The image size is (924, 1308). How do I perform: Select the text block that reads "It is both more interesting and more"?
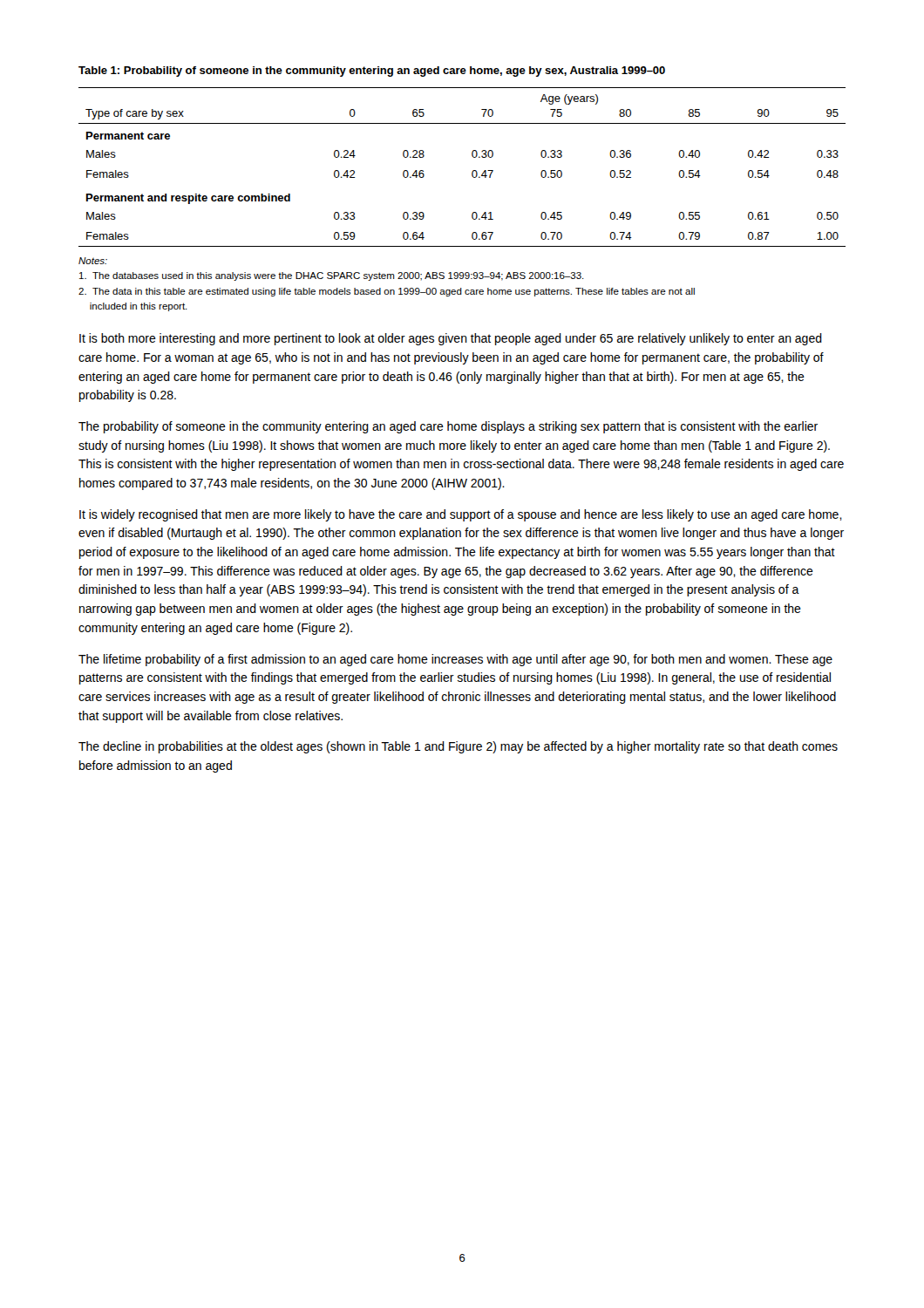point(451,367)
